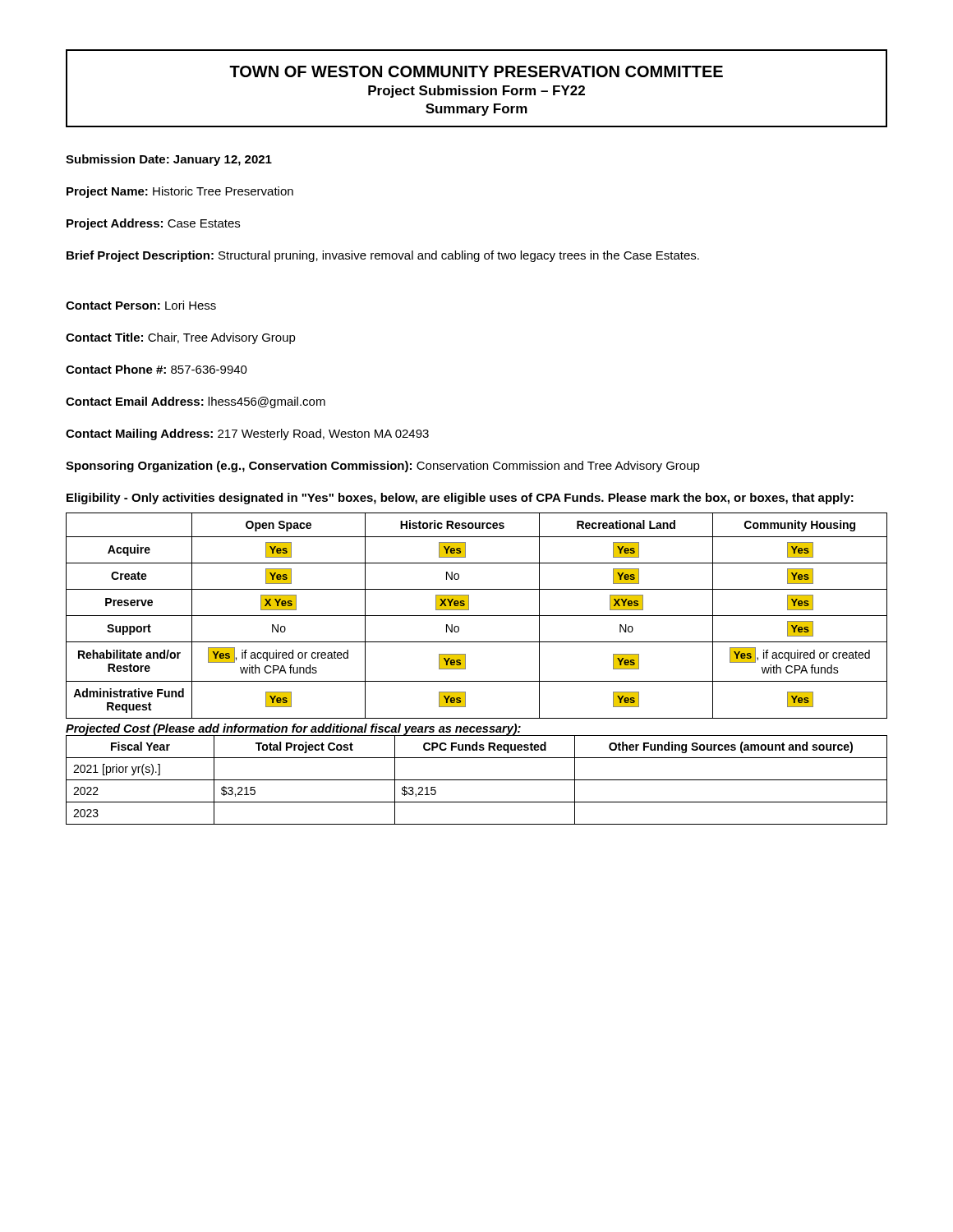Select the table that reads "Yes , if"
The image size is (953, 1232).
pos(476,615)
